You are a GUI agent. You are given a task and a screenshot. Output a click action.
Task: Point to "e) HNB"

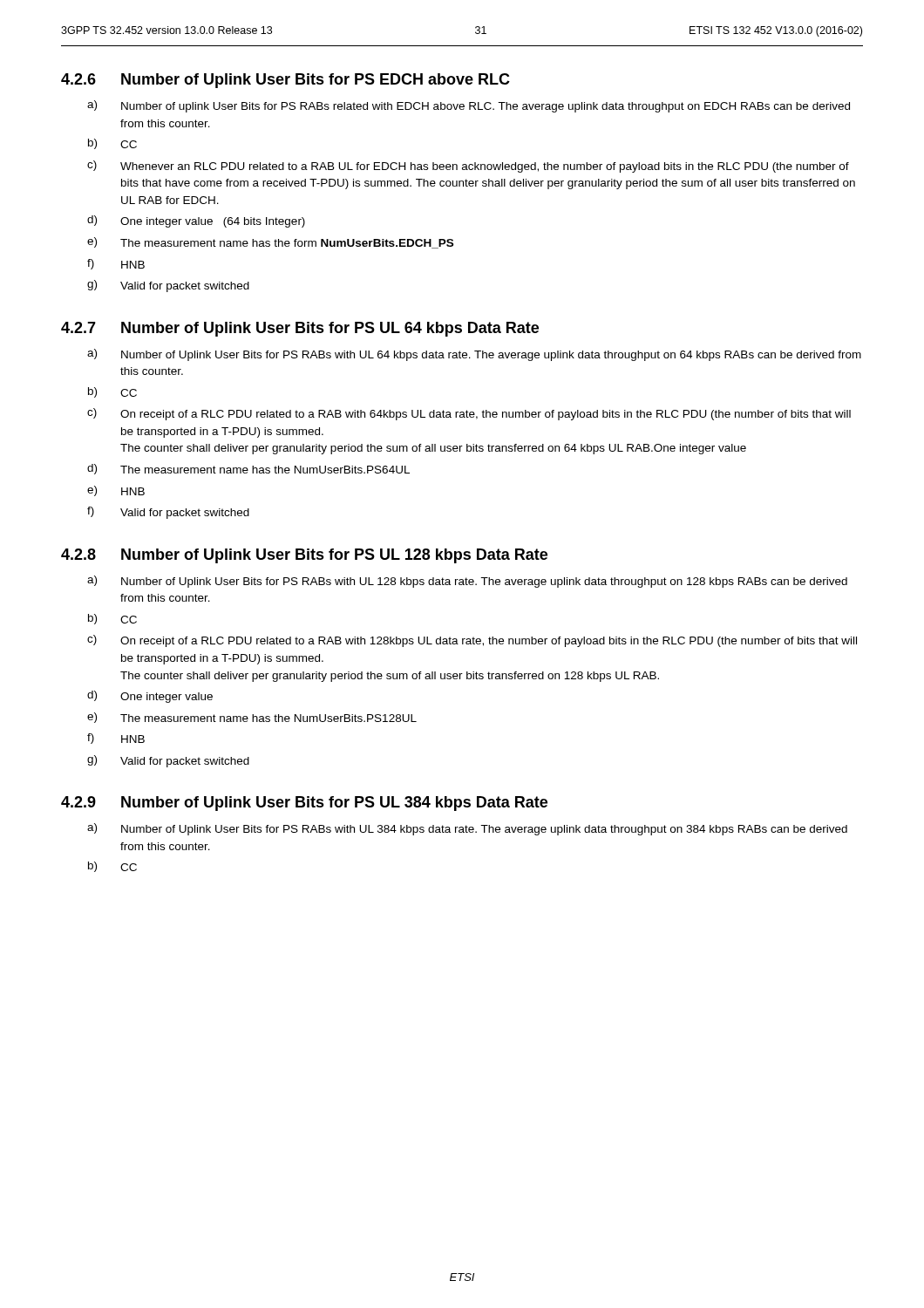click(x=133, y=490)
